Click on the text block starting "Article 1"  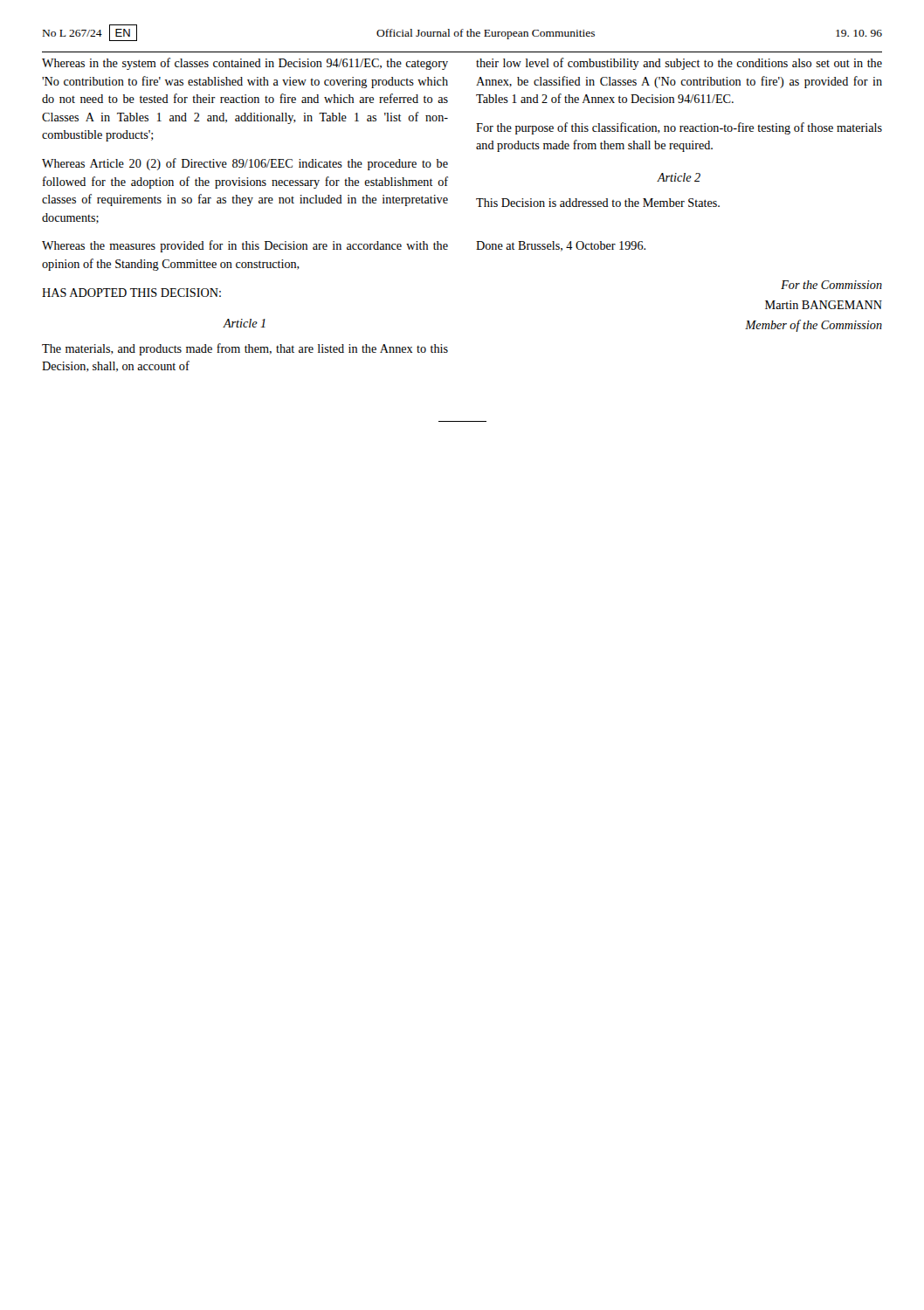[245, 323]
